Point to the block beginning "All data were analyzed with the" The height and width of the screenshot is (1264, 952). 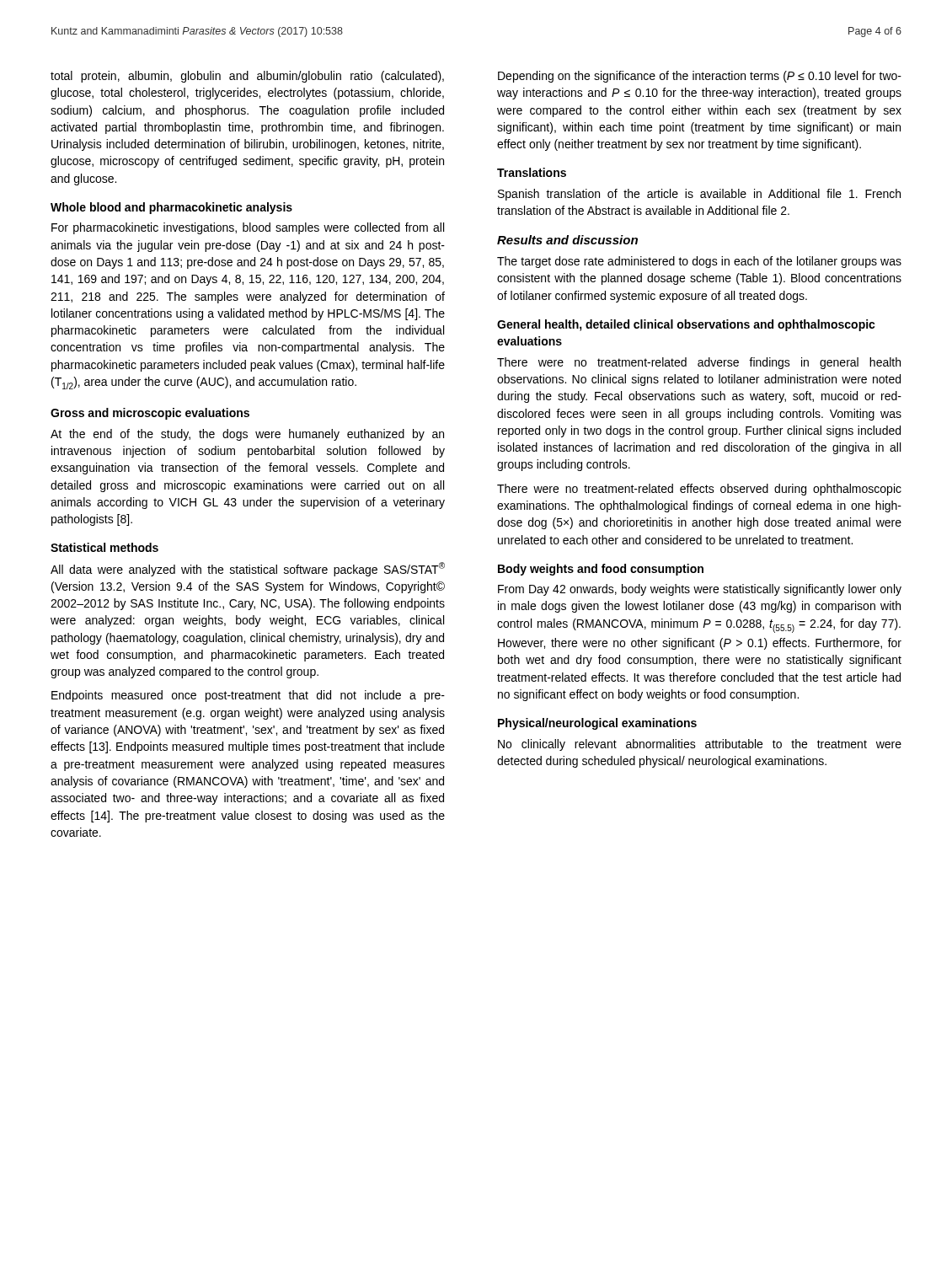click(x=248, y=701)
